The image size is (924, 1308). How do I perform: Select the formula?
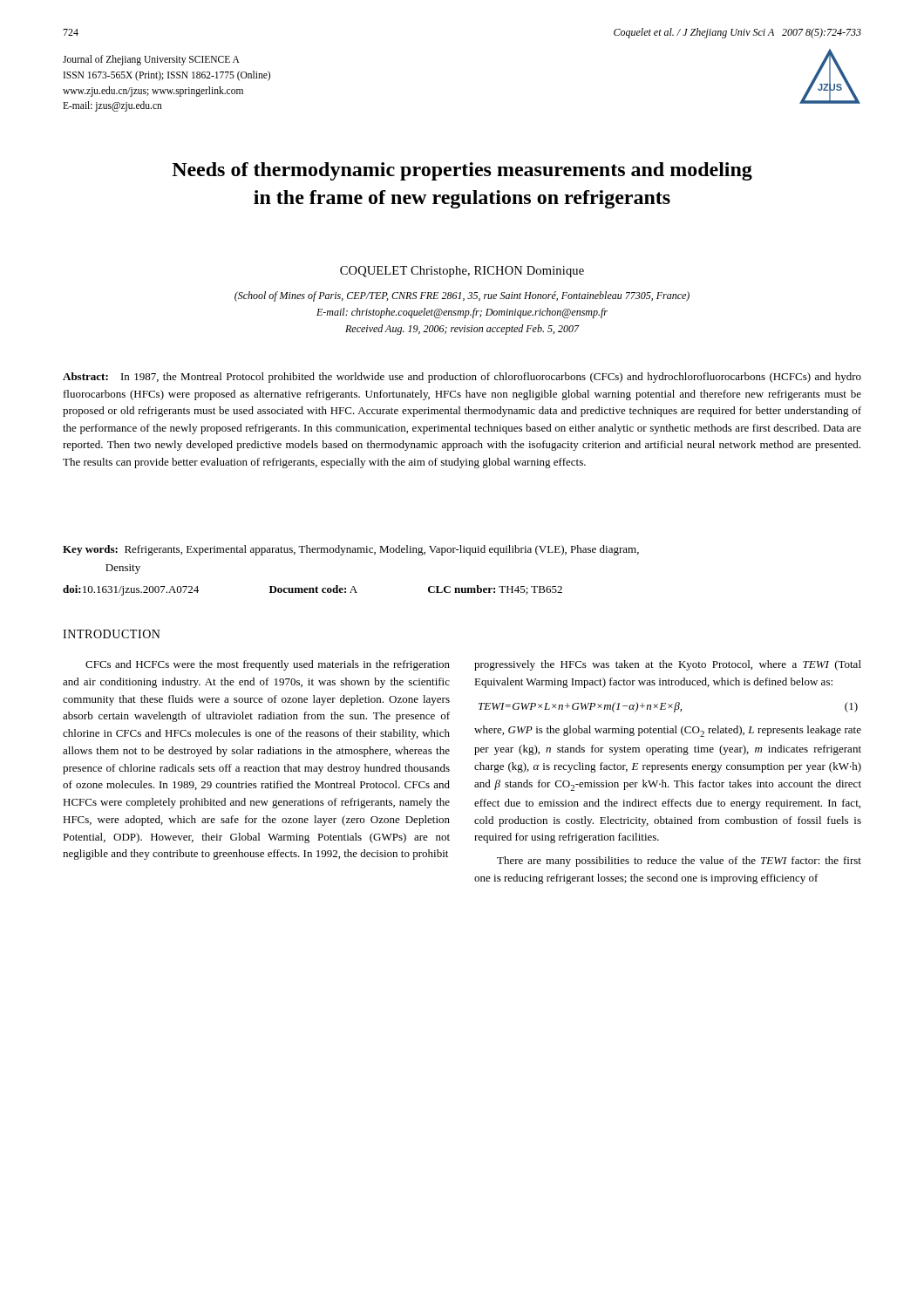[668, 706]
